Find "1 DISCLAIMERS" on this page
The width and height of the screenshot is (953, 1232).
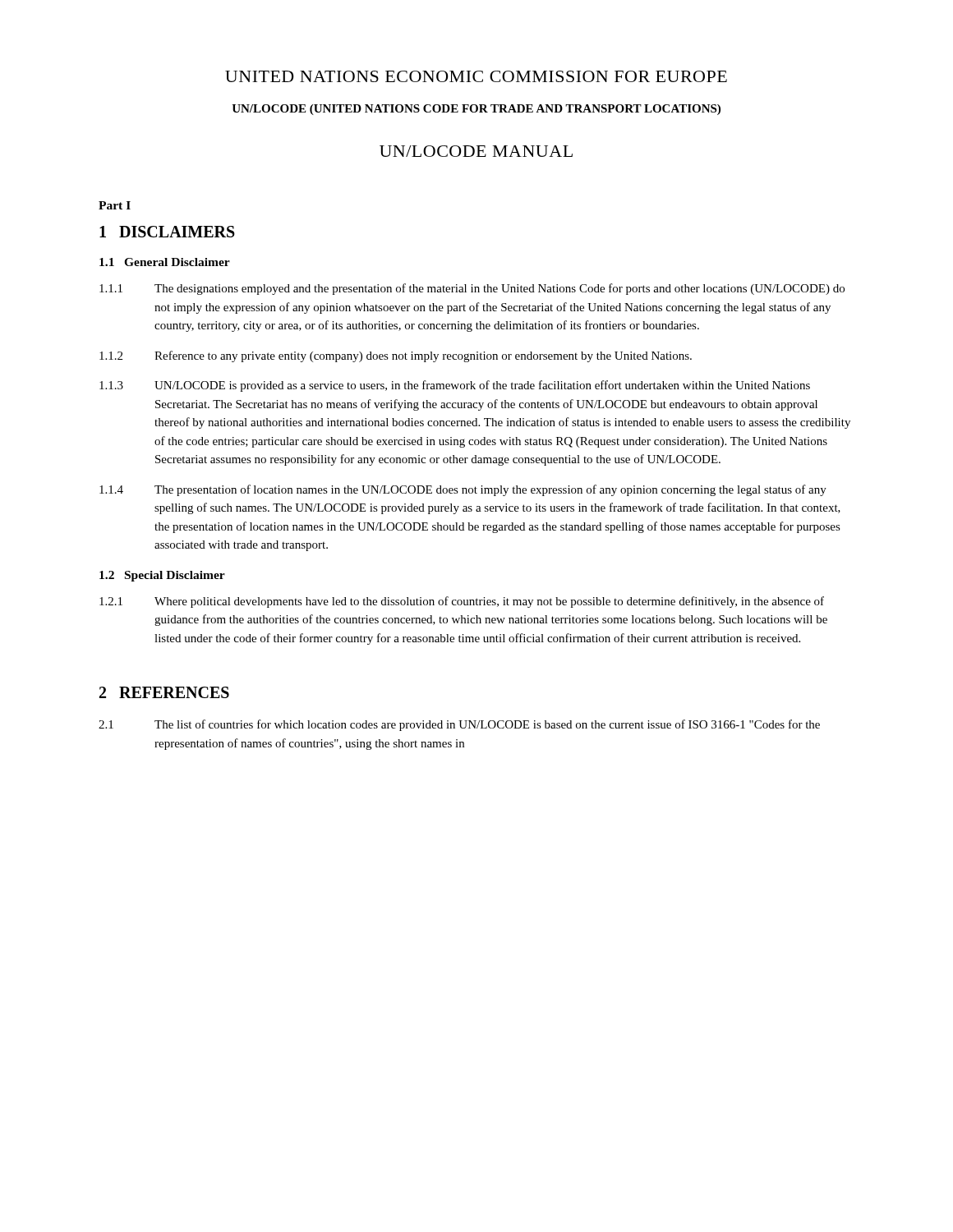[x=167, y=232]
